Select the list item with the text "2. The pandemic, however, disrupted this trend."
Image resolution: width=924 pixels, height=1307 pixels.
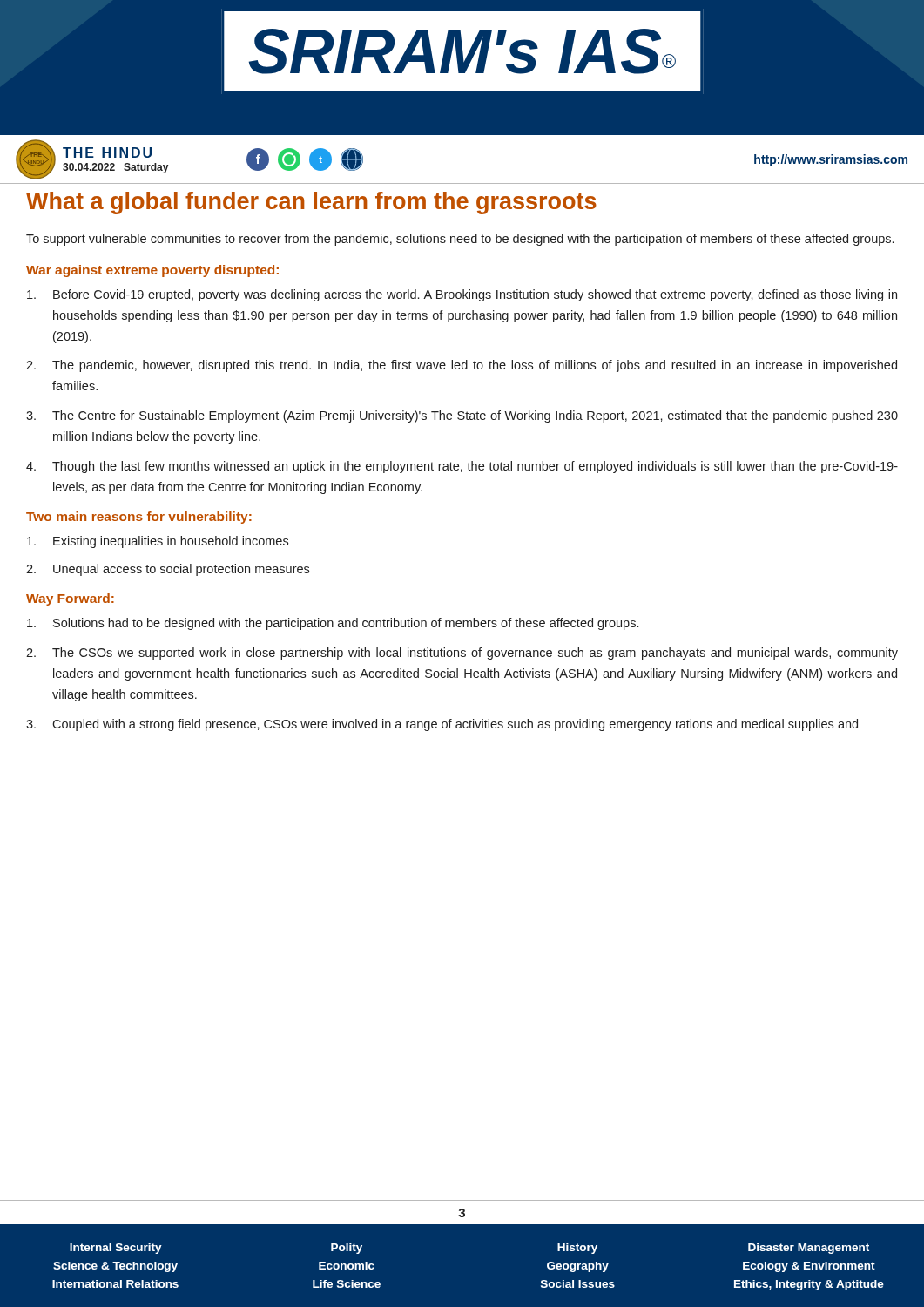coord(462,377)
